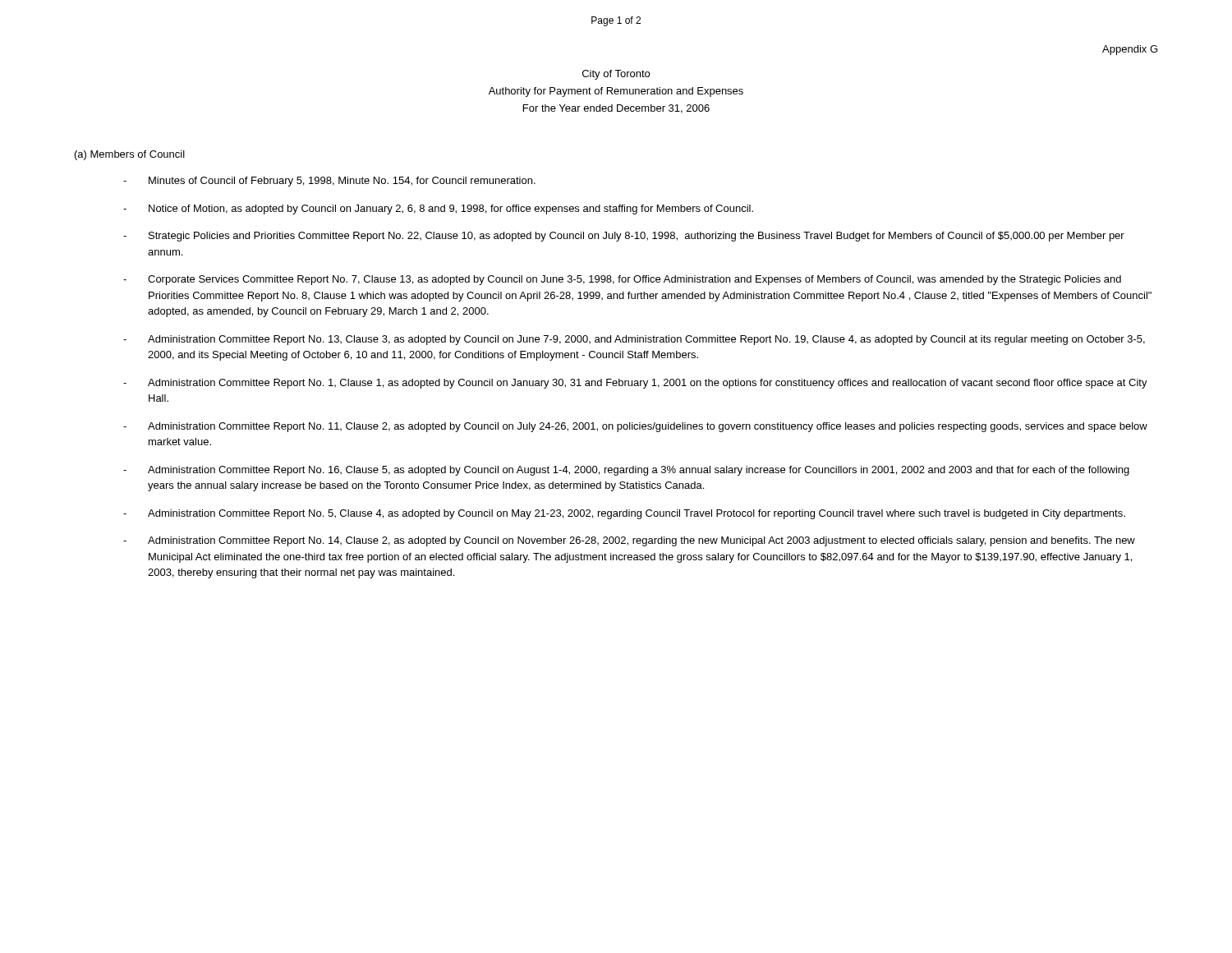Point to the text block starting "Appendix G"
Screen dimensions: 953x1232
(1130, 49)
